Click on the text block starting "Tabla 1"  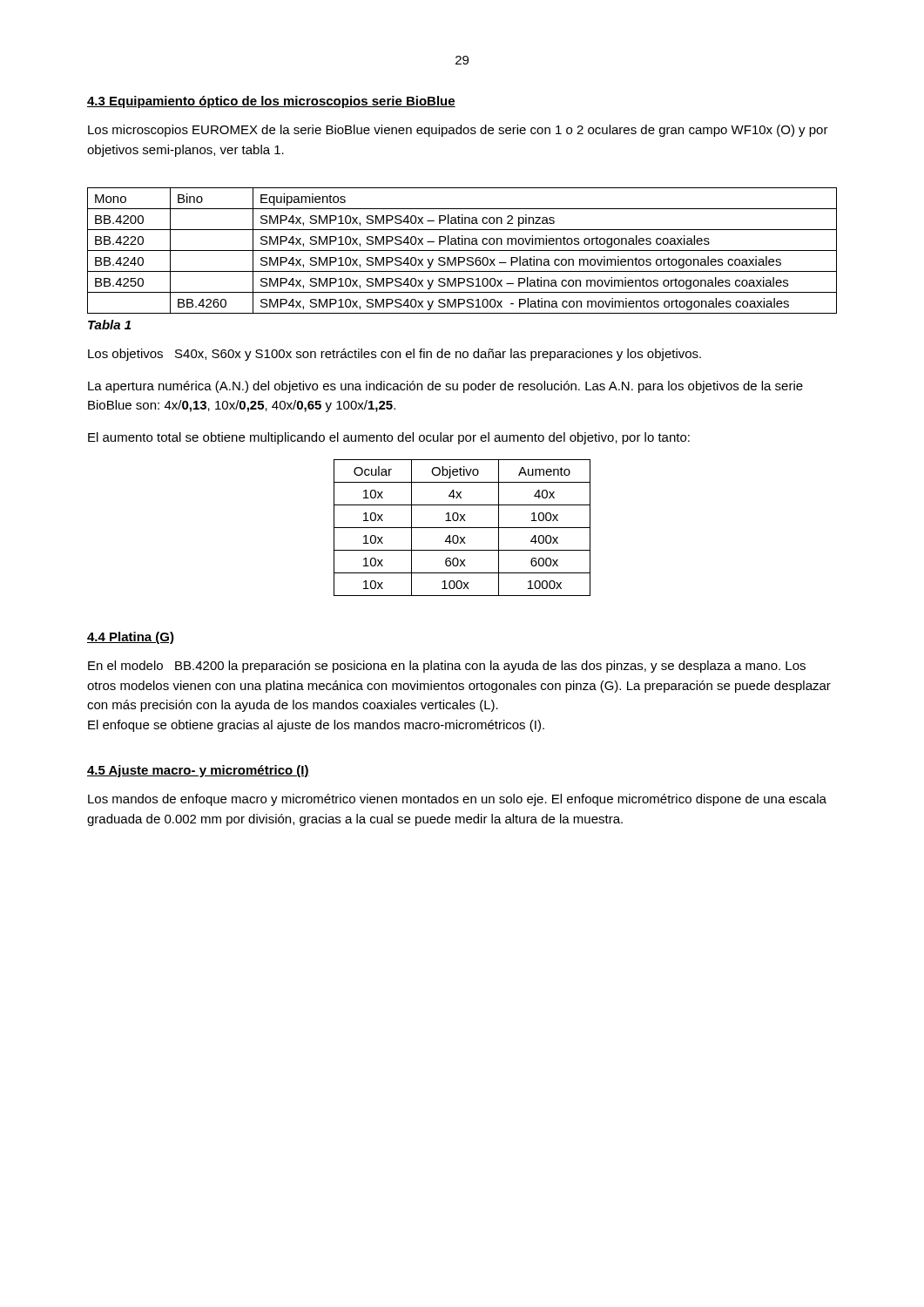tap(109, 325)
